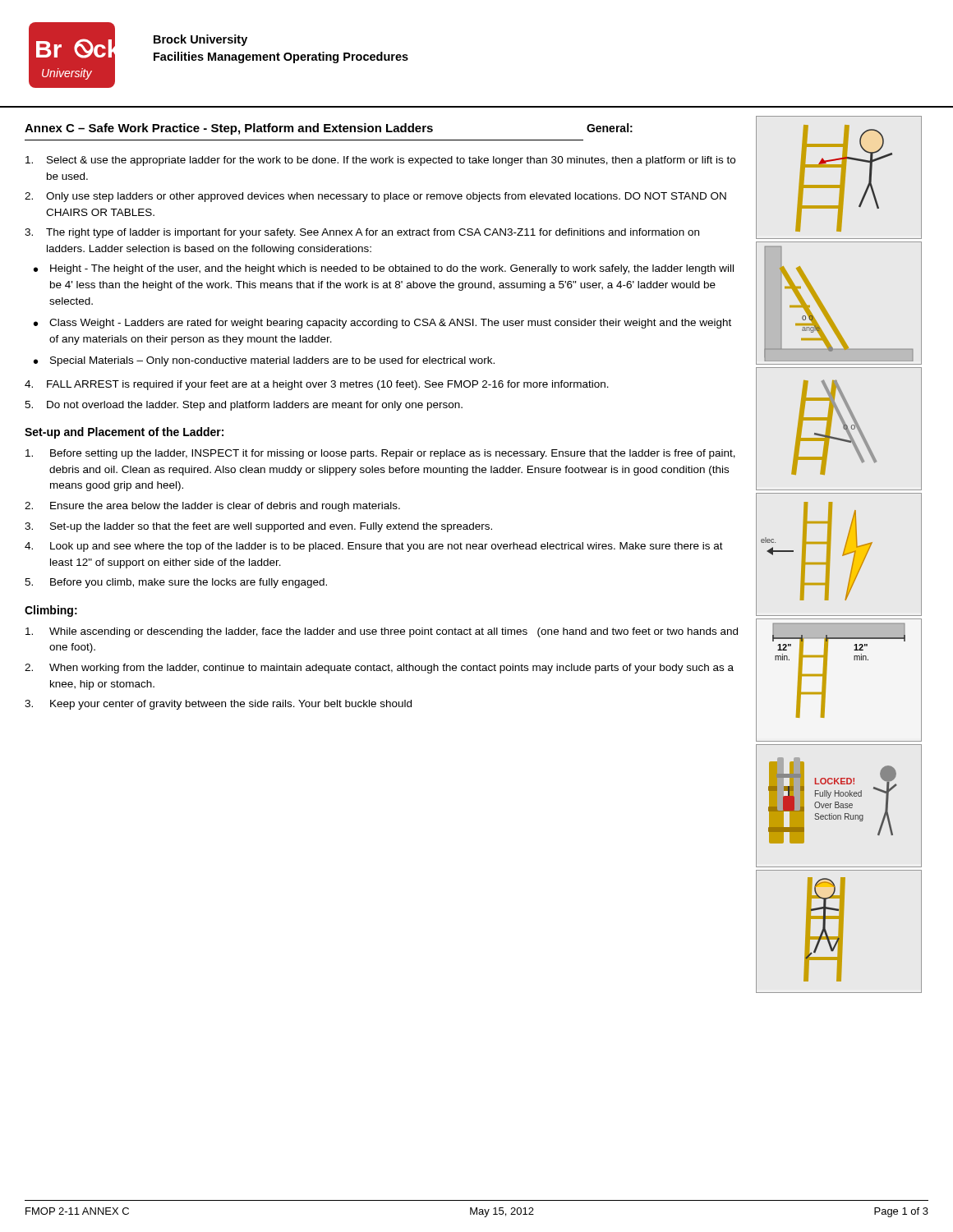Click on the region starting "3. Set-up the ladder so"

pos(259,526)
